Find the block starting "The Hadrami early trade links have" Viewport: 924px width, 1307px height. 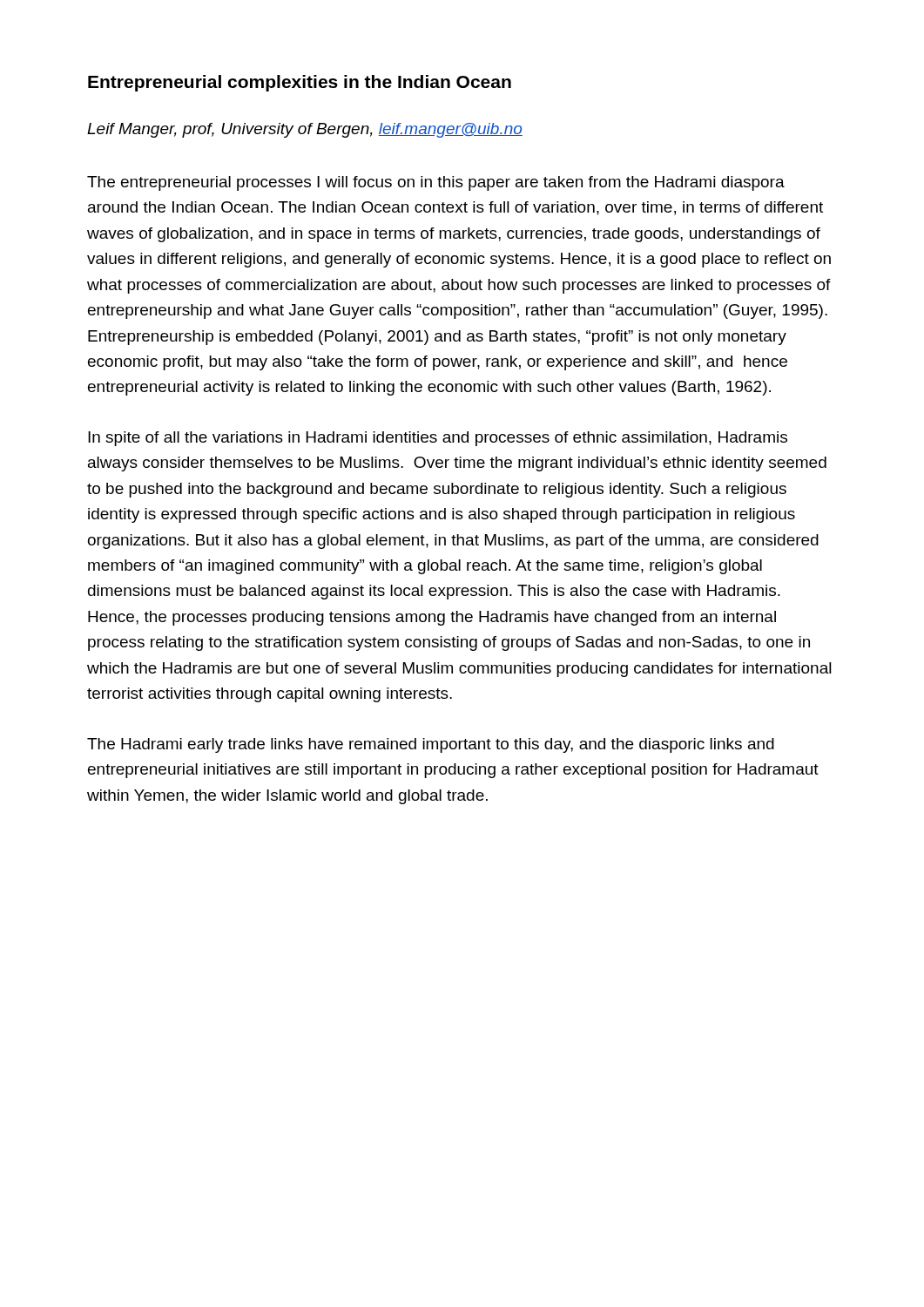pos(453,769)
